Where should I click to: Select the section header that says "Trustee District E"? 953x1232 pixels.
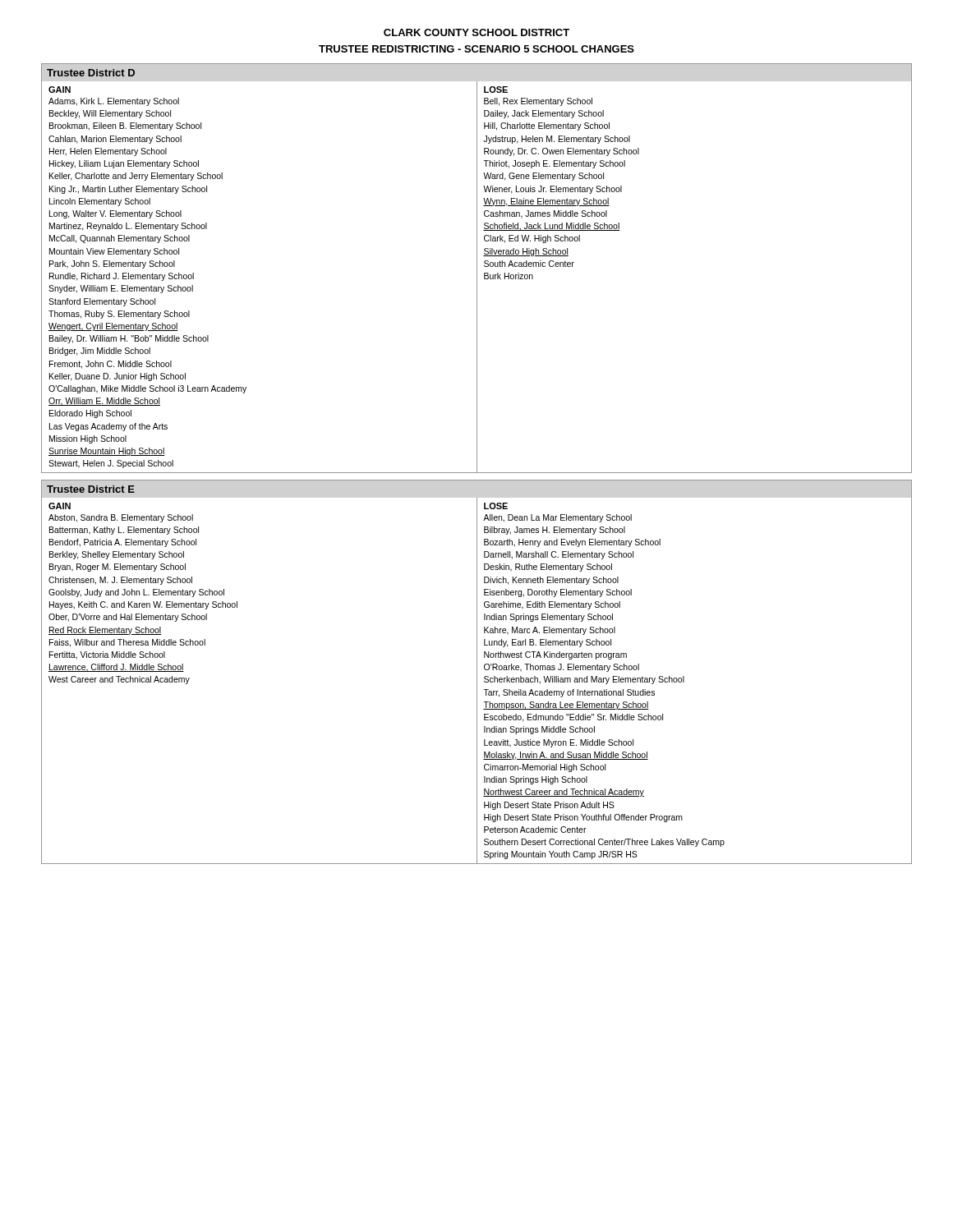point(91,489)
